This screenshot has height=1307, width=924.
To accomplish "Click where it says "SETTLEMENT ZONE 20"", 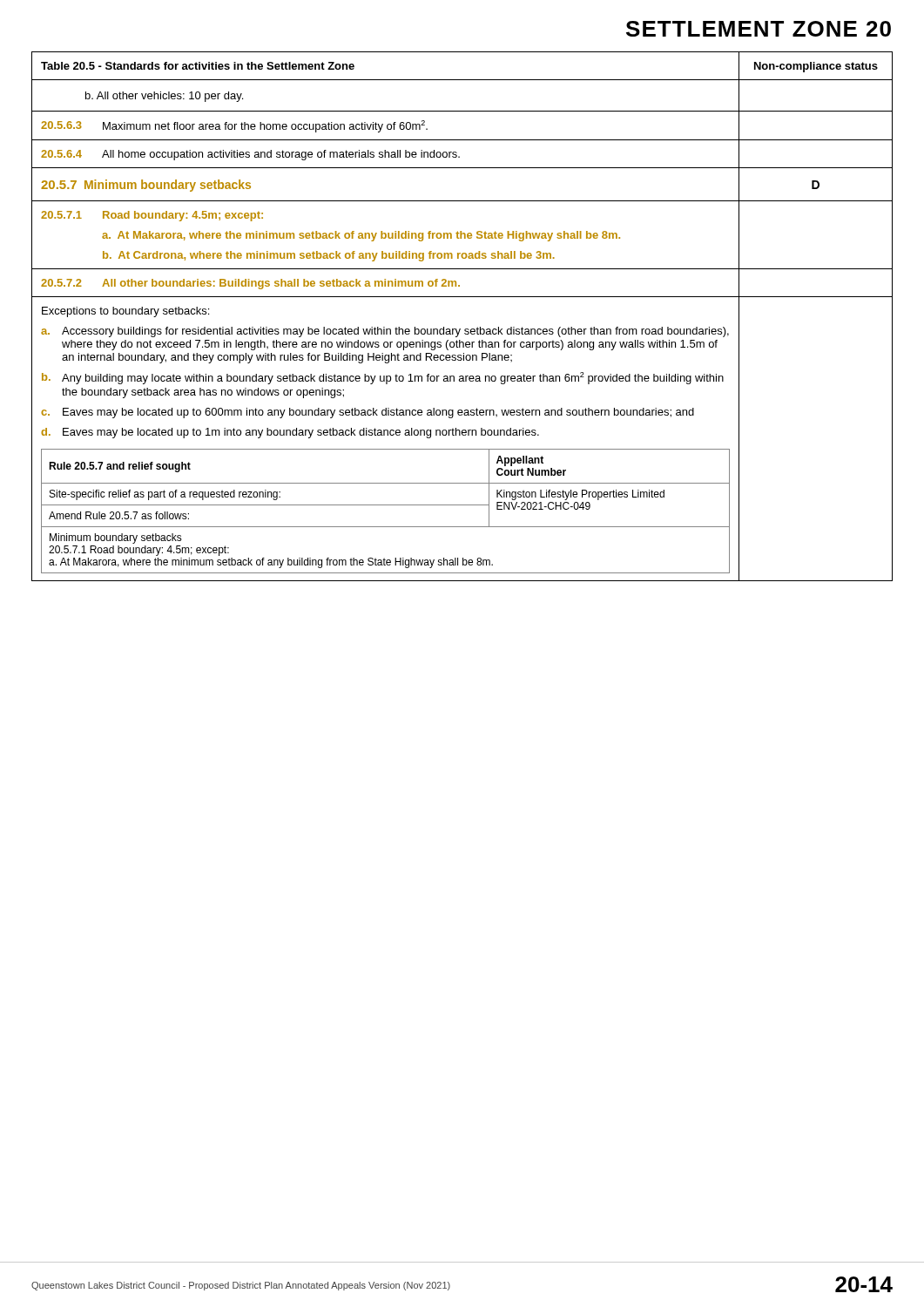I will [759, 29].
